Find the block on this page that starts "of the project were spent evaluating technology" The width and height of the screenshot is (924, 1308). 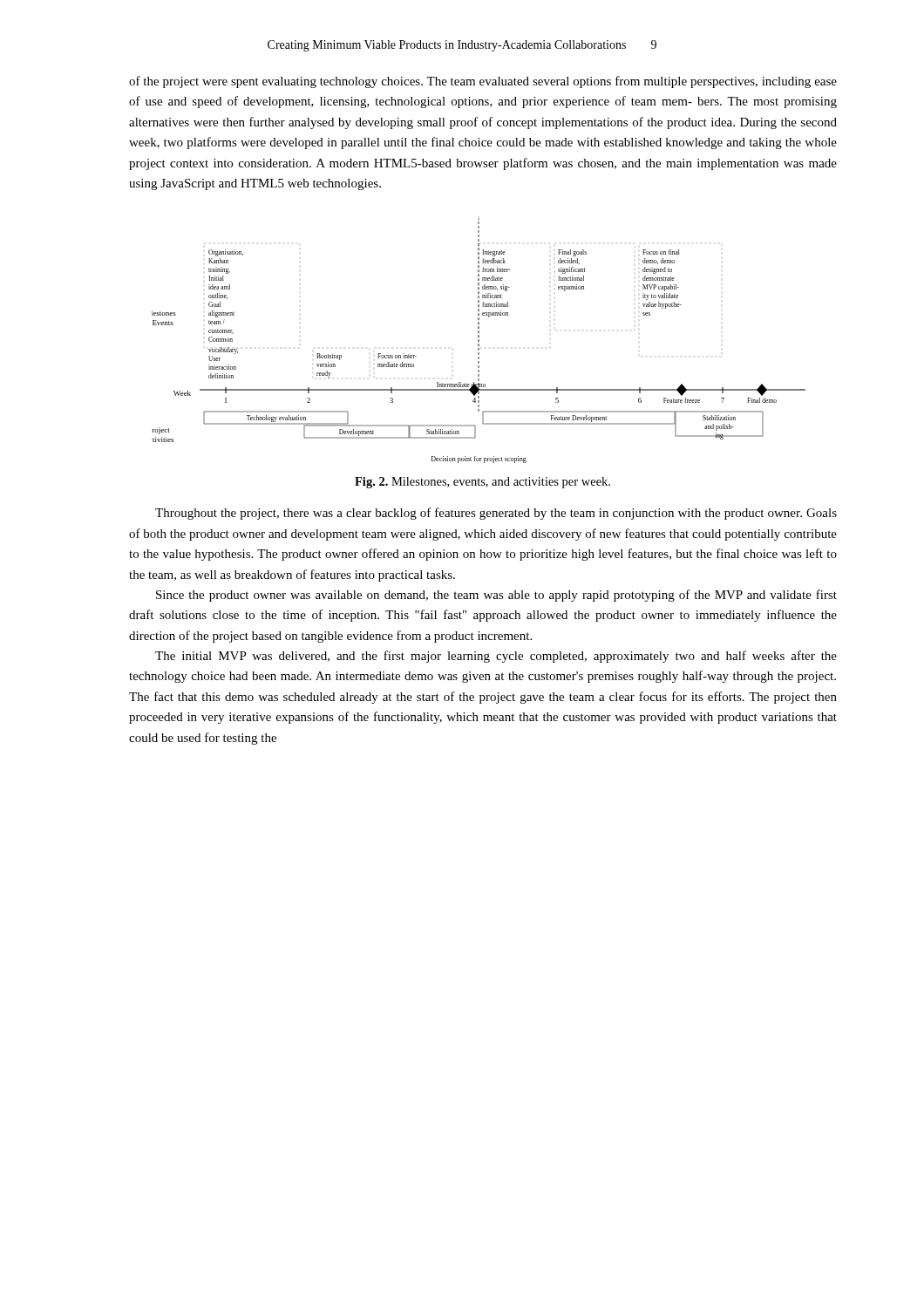coord(483,132)
